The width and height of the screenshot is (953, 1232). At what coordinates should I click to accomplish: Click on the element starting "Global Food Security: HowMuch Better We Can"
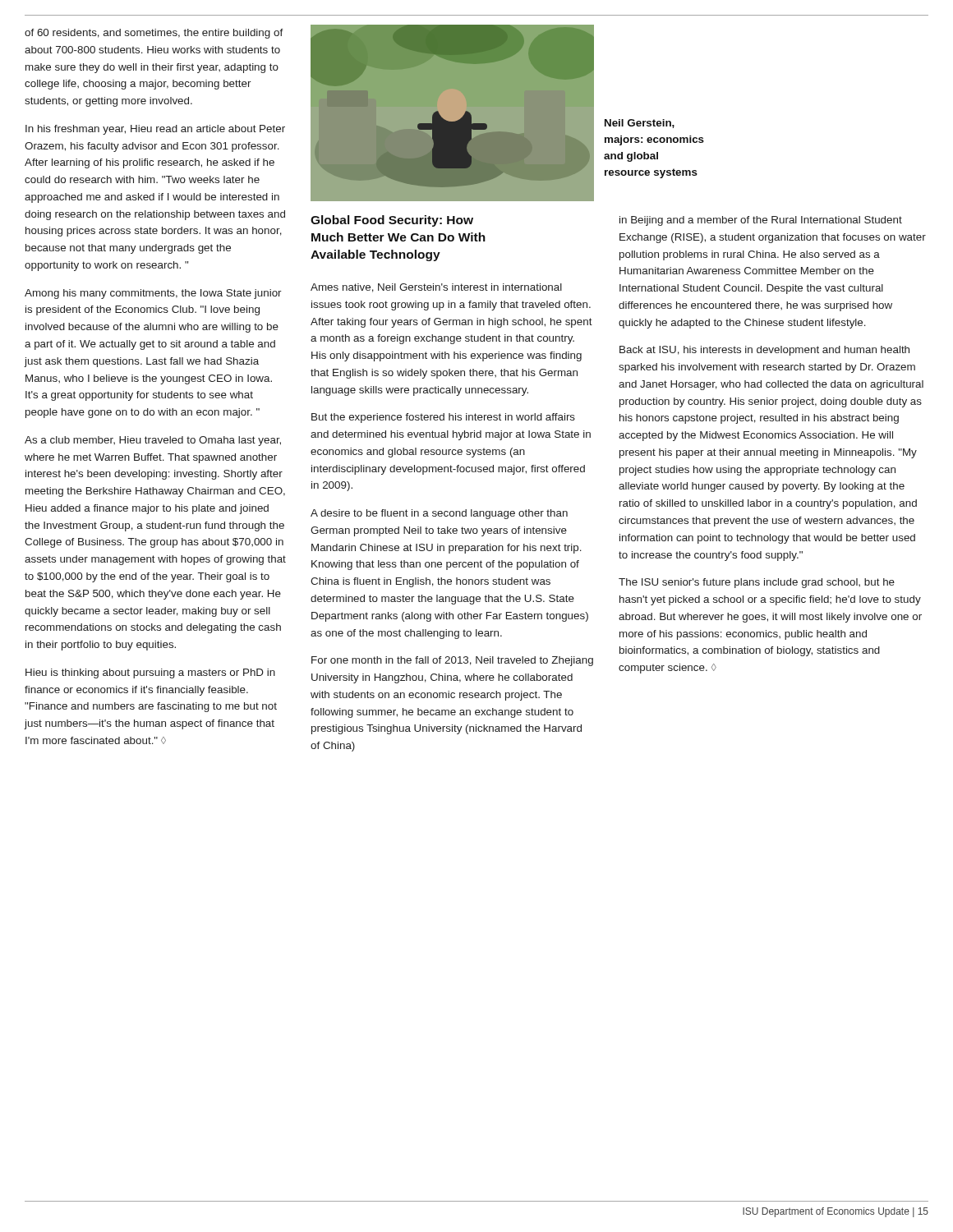pos(452,238)
